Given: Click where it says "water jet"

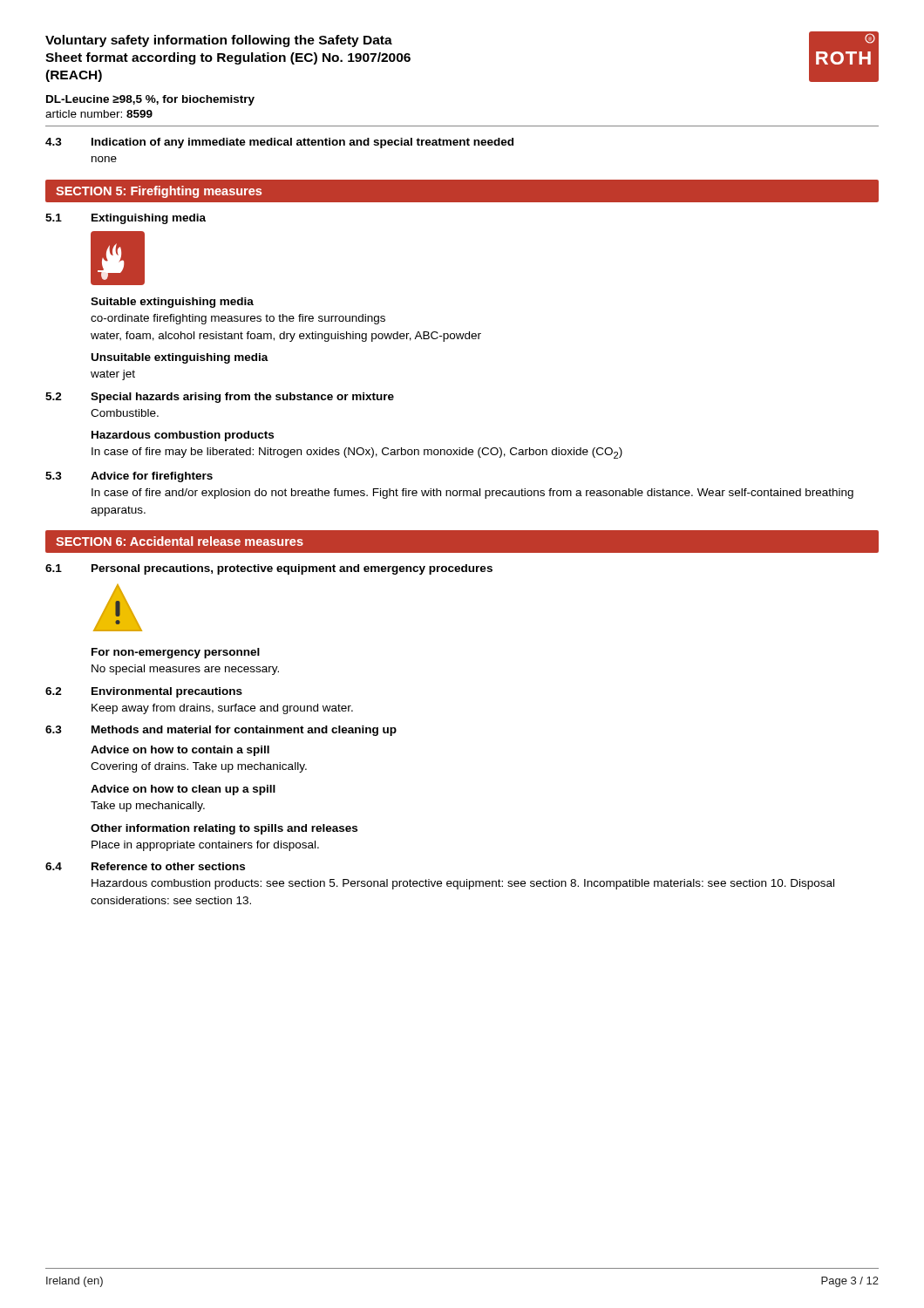Looking at the screenshot, I should tap(113, 374).
